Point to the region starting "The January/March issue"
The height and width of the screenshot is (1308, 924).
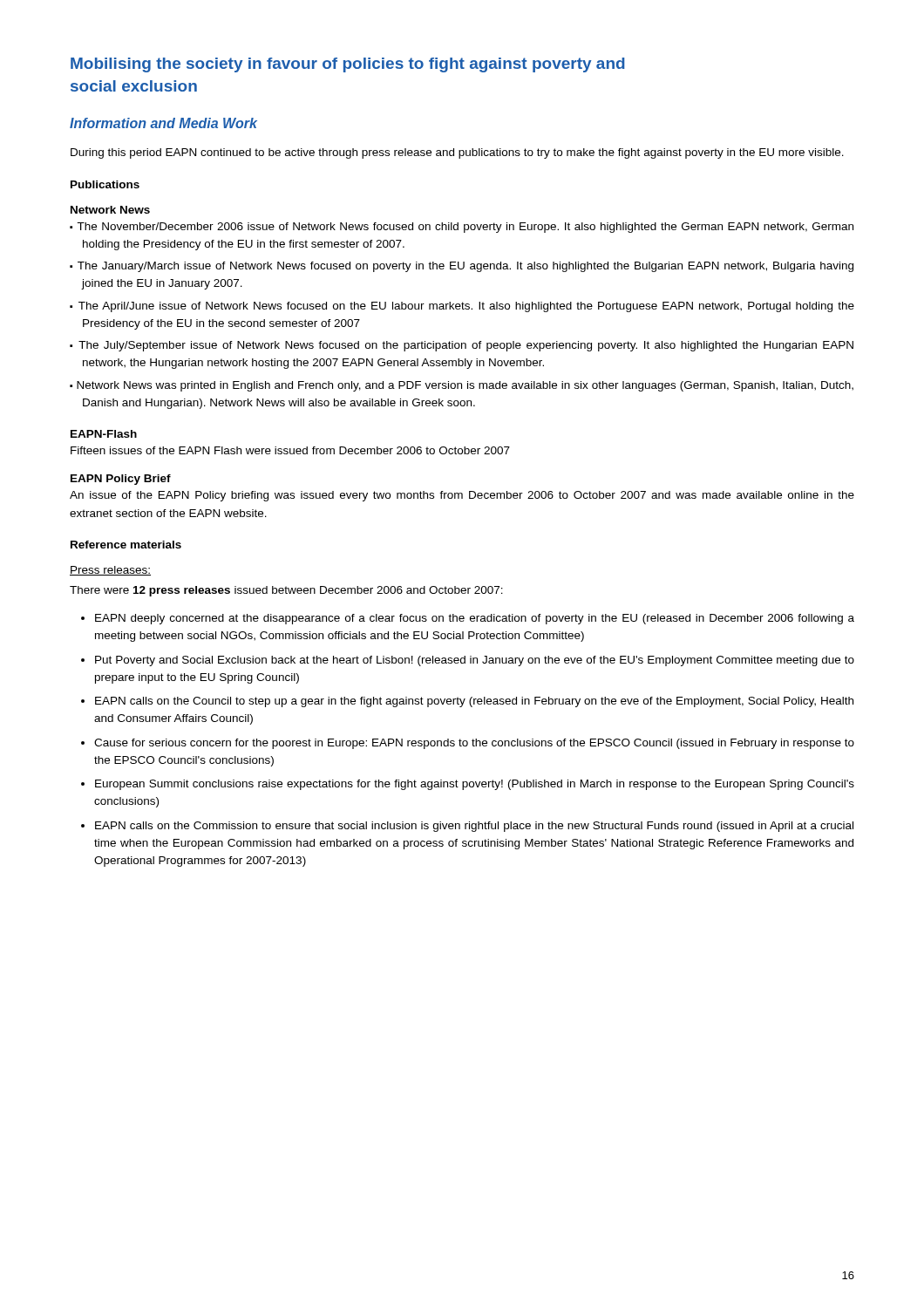point(466,274)
